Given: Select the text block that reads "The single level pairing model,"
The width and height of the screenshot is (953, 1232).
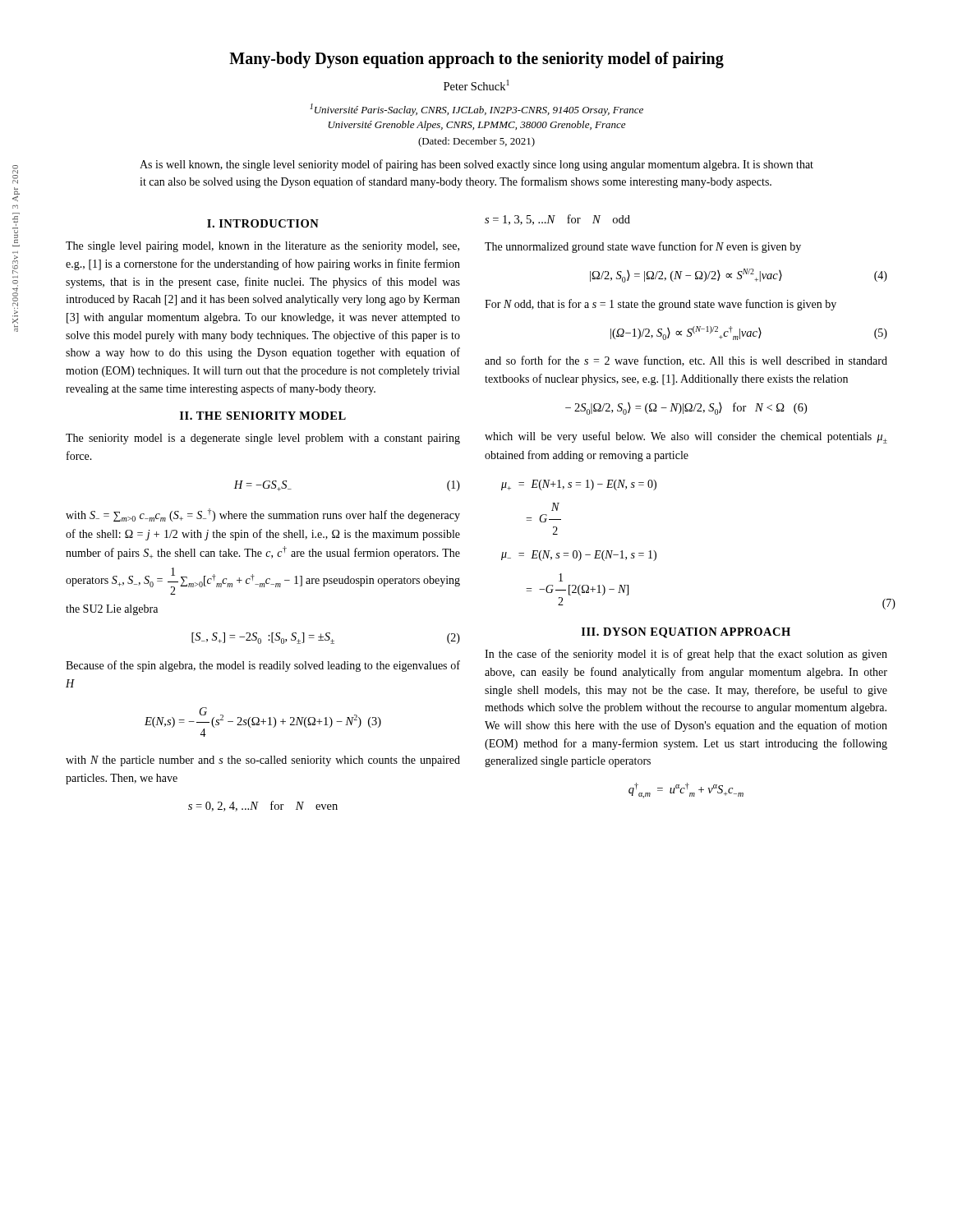Looking at the screenshot, I should pyautogui.click(x=263, y=317).
